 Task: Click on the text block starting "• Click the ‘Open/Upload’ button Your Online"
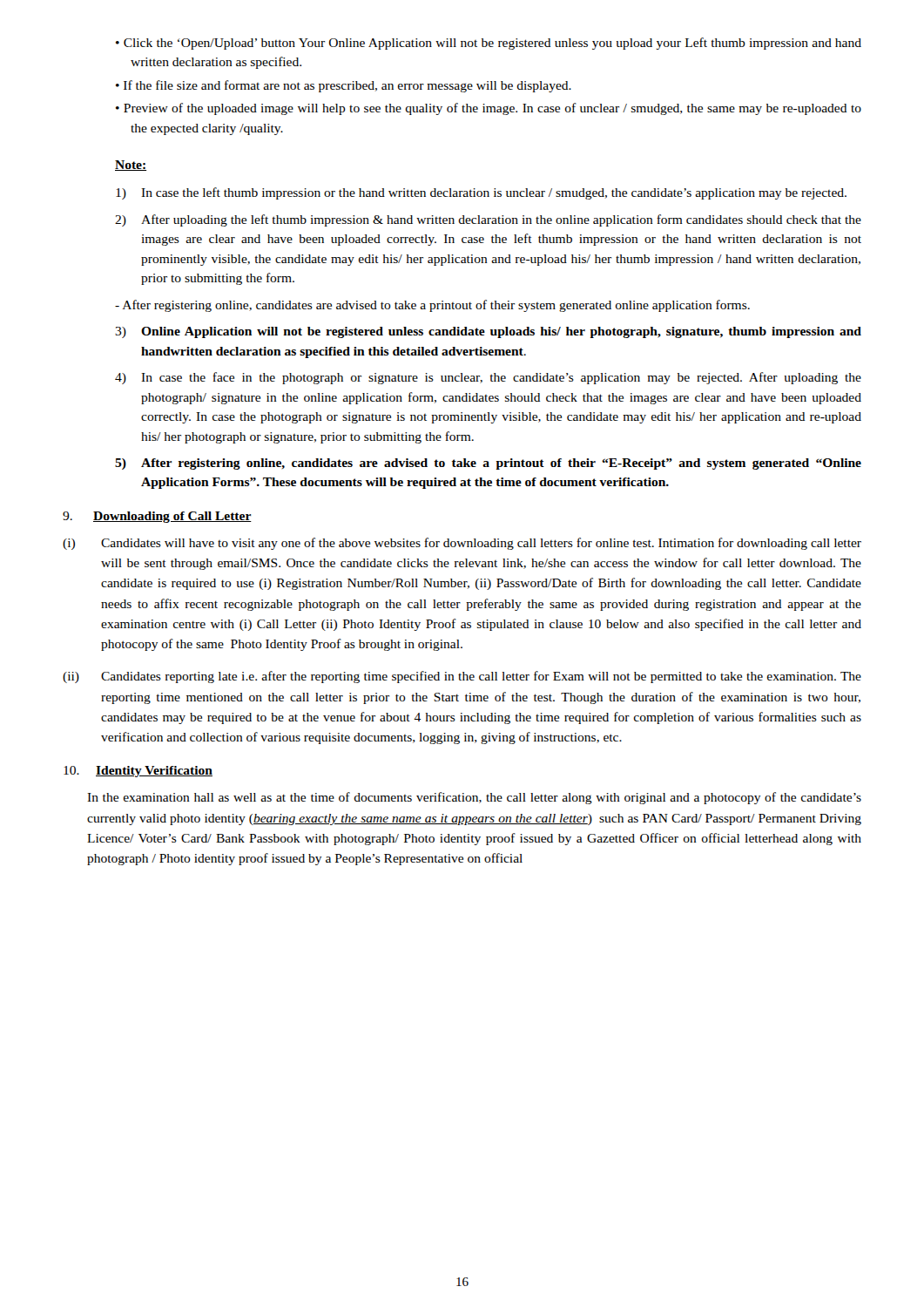coord(488,52)
